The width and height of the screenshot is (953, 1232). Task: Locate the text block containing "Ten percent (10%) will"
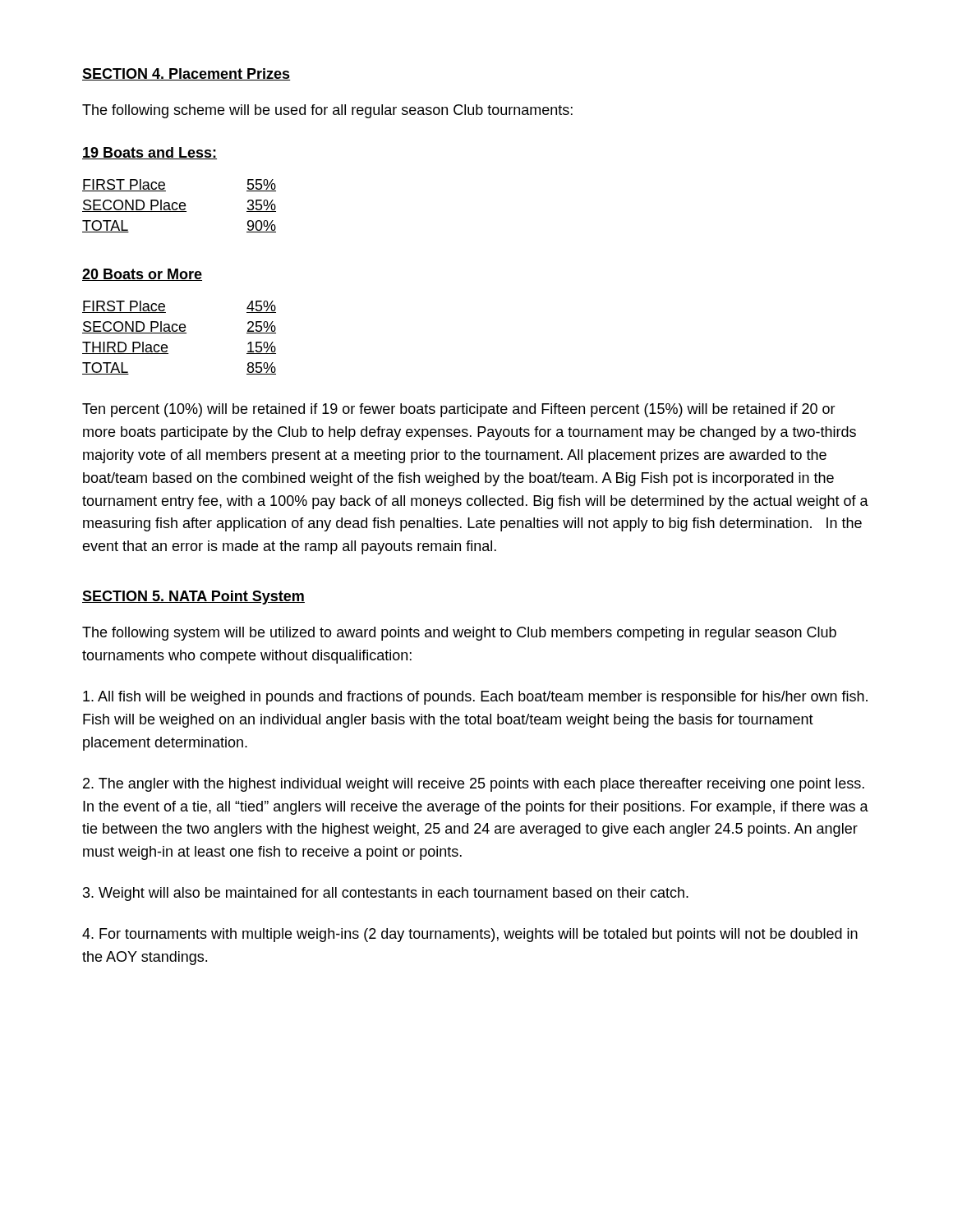(x=475, y=478)
